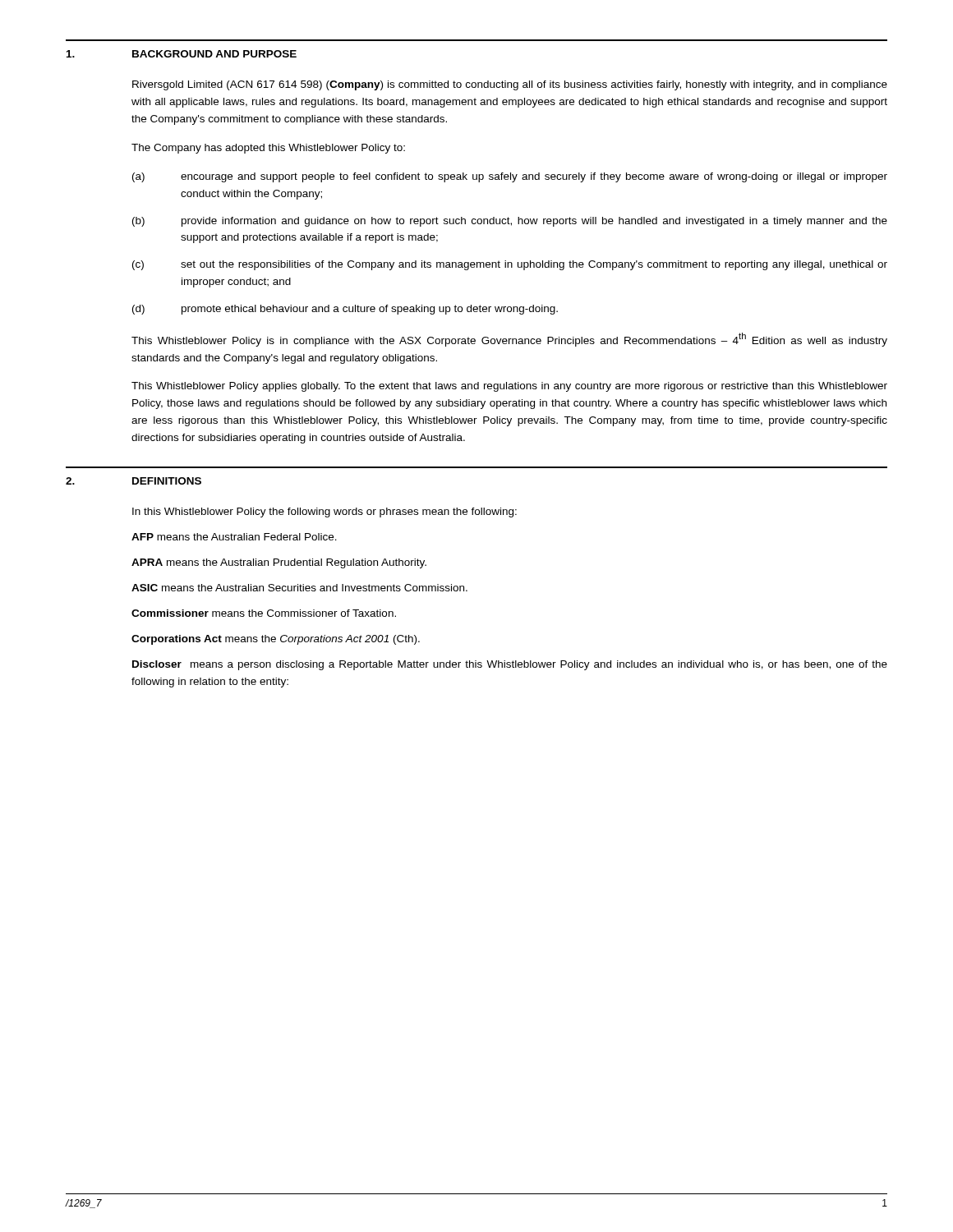Select the text block starting "APRA means the Australian Prudential Regulation Authority."
Viewport: 953px width, 1232px height.
click(279, 562)
